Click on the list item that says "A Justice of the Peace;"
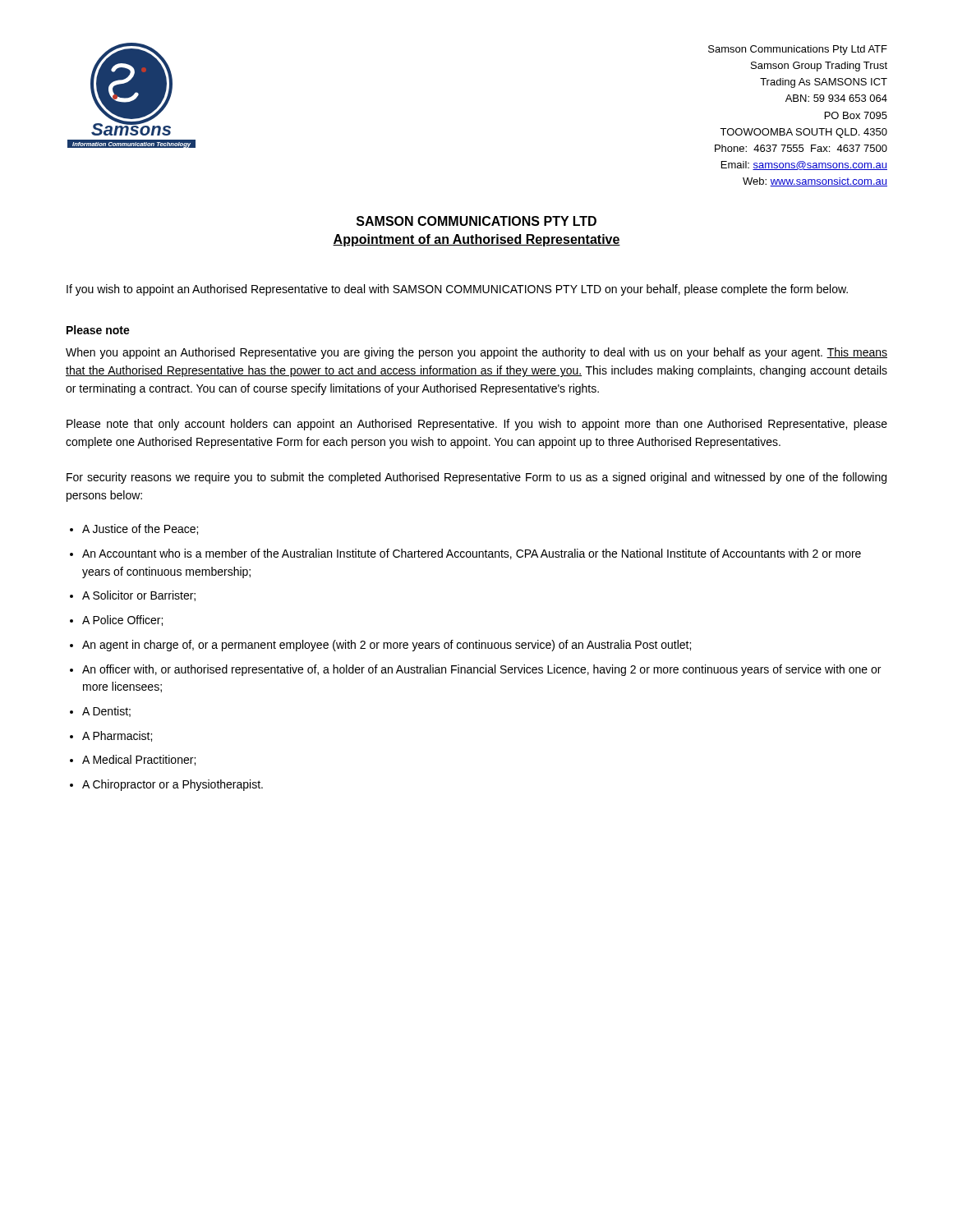This screenshot has height=1232, width=953. (141, 529)
